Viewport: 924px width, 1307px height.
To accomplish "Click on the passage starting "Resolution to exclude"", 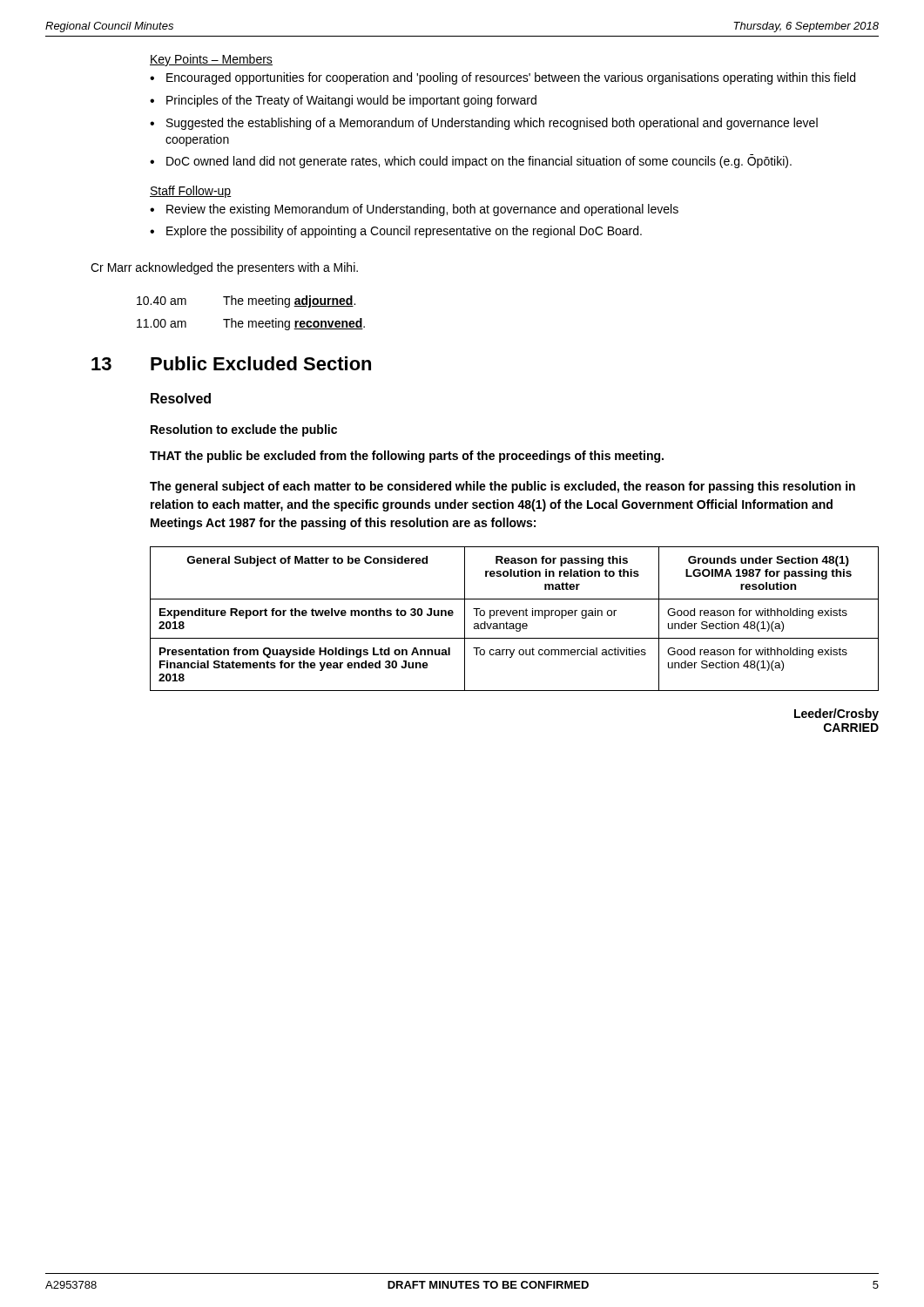I will [244, 430].
